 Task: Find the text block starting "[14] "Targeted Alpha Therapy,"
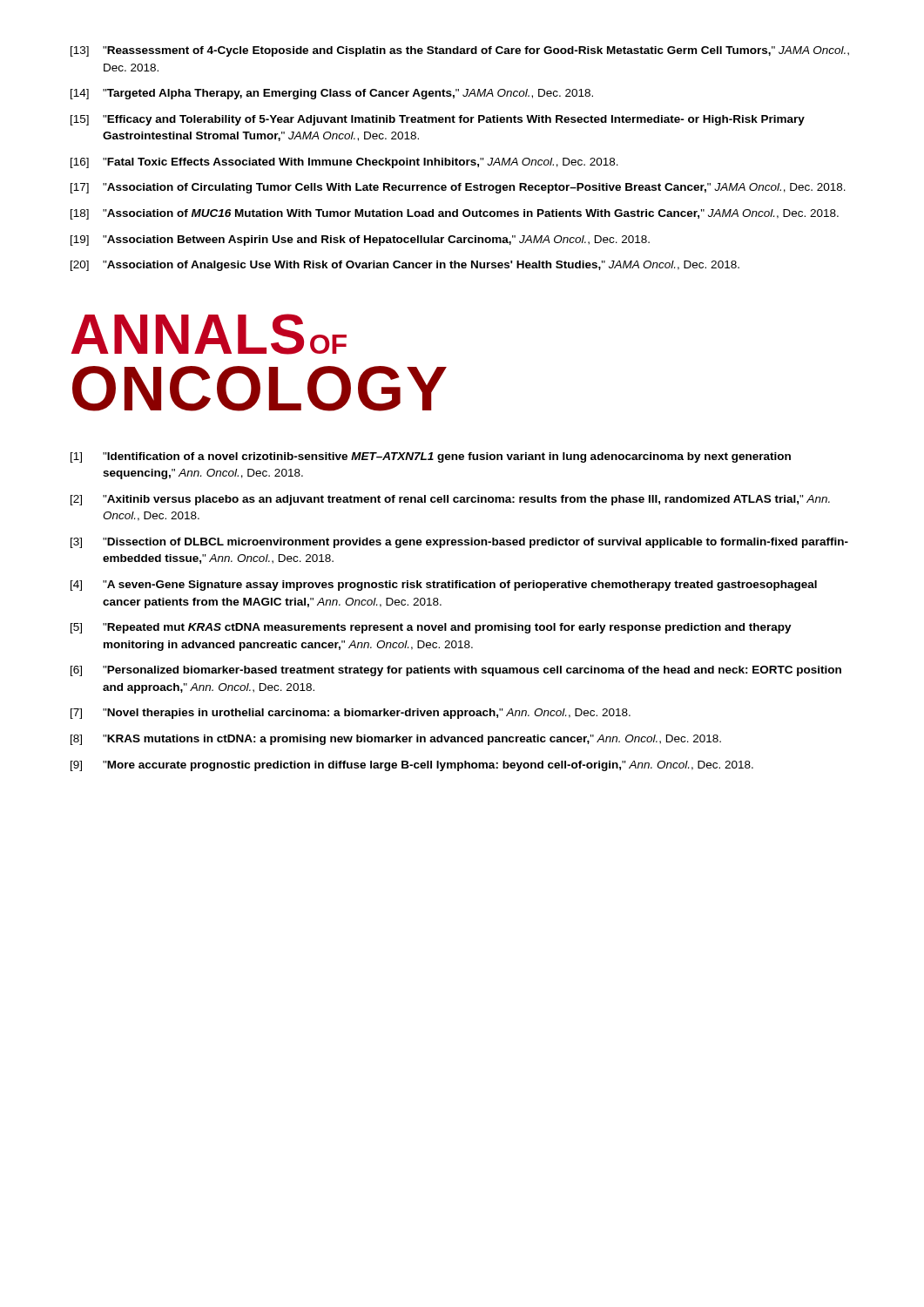[332, 93]
